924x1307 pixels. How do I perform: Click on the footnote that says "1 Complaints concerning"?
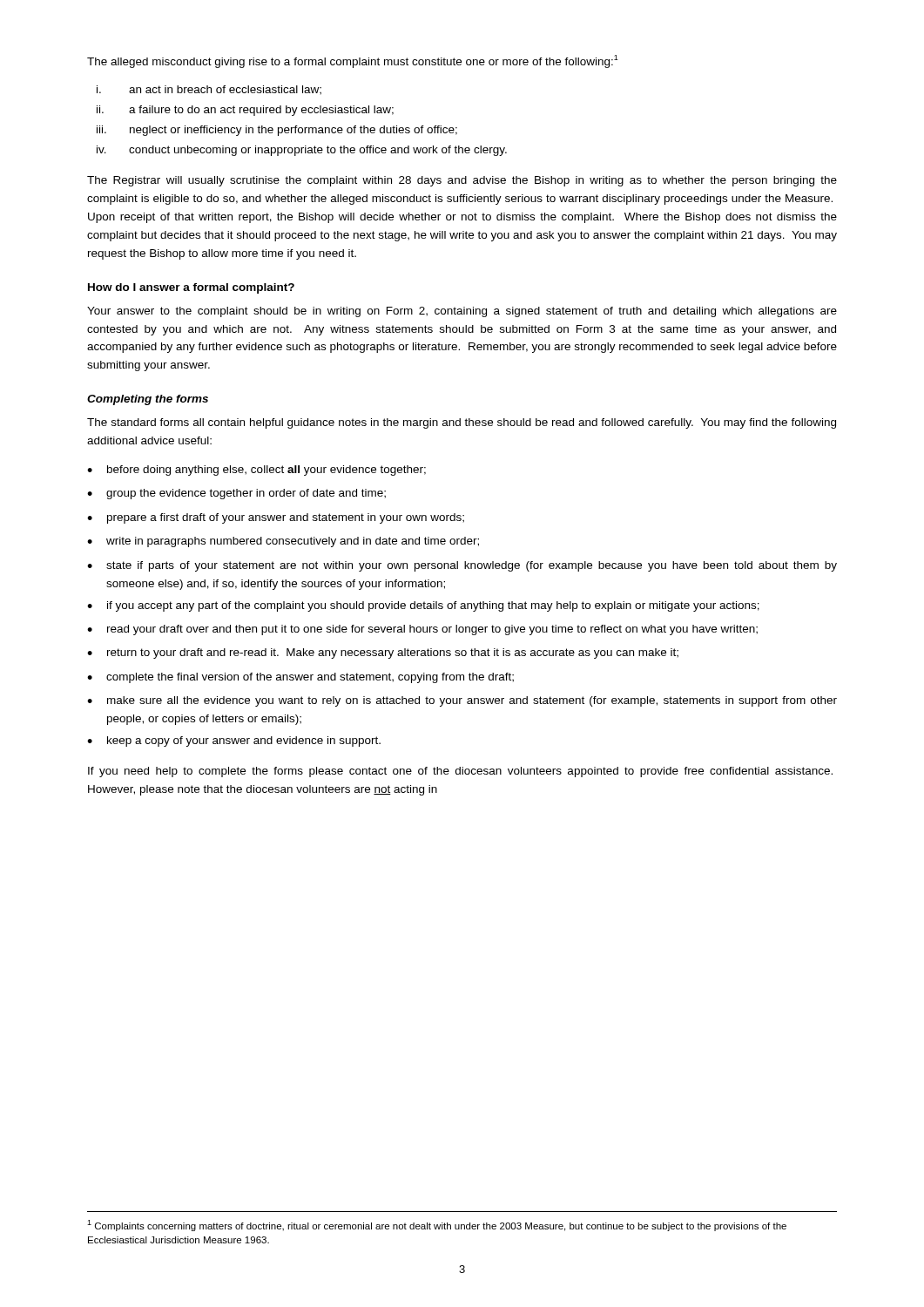click(437, 1232)
